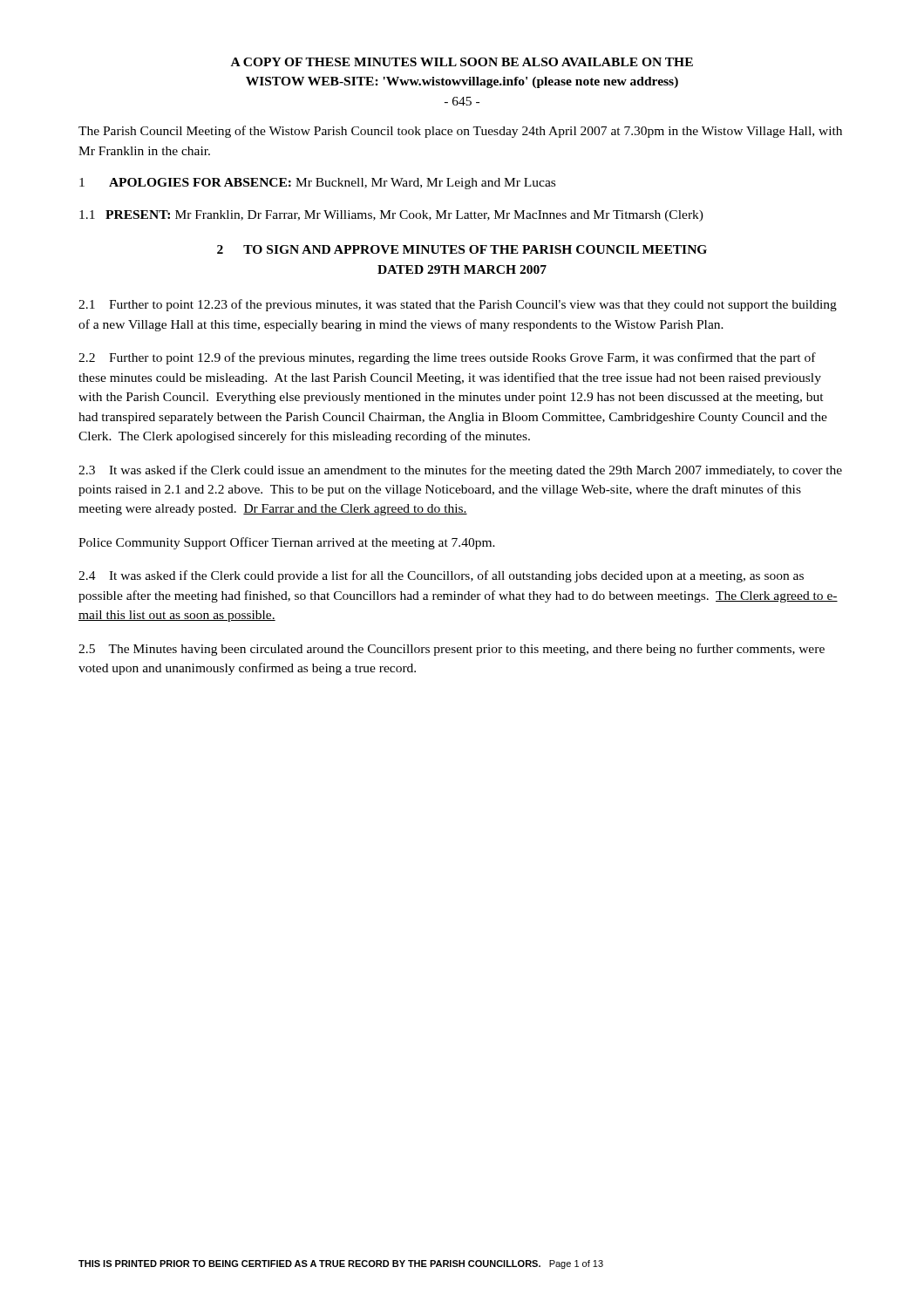Screen dimensions: 1308x924
Task: Locate the section header with the text "A COPY OF THESE MINUTES"
Action: pyautogui.click(x=462, y=82)
